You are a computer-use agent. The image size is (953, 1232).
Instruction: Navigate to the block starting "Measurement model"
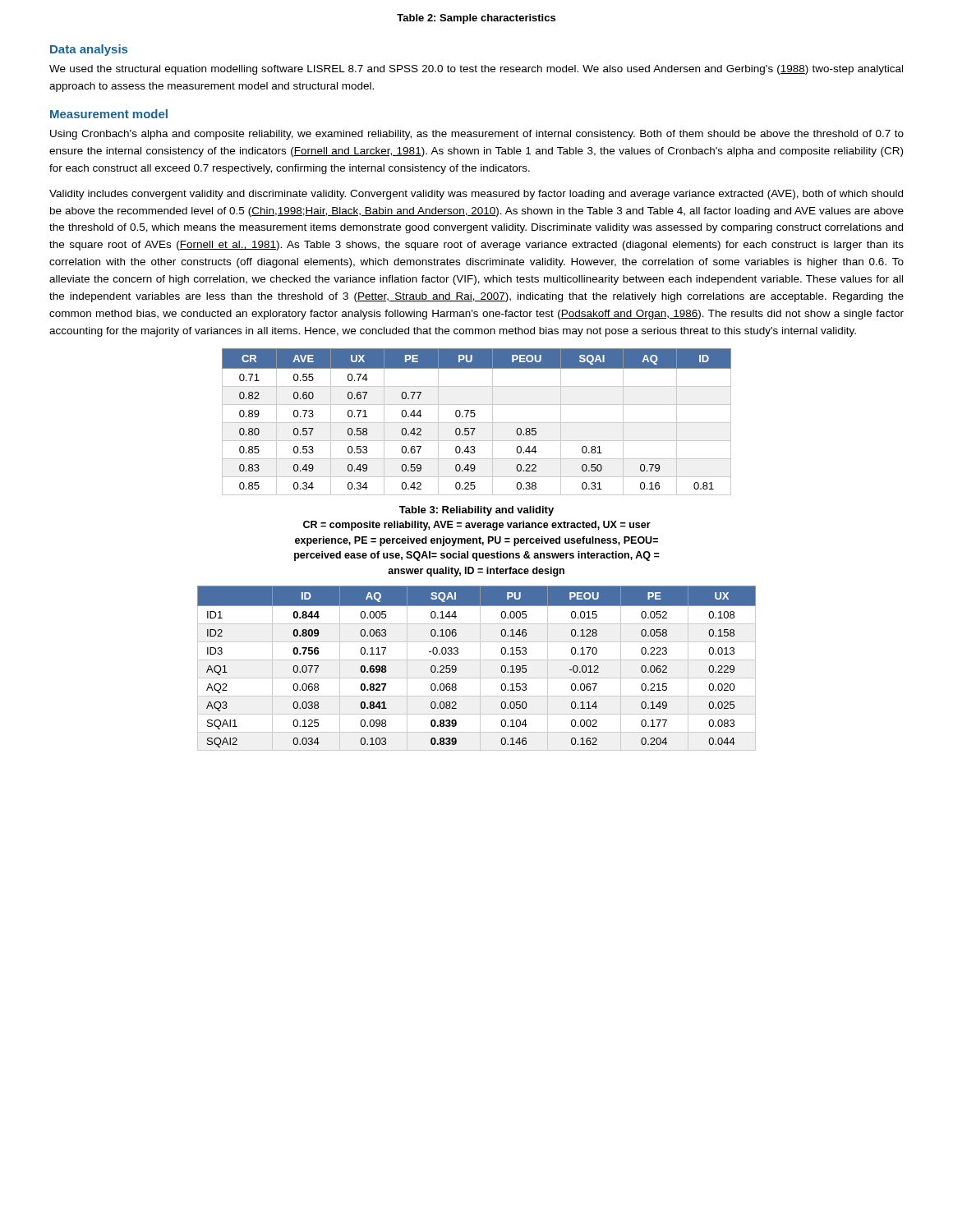(x=109, y=114)
